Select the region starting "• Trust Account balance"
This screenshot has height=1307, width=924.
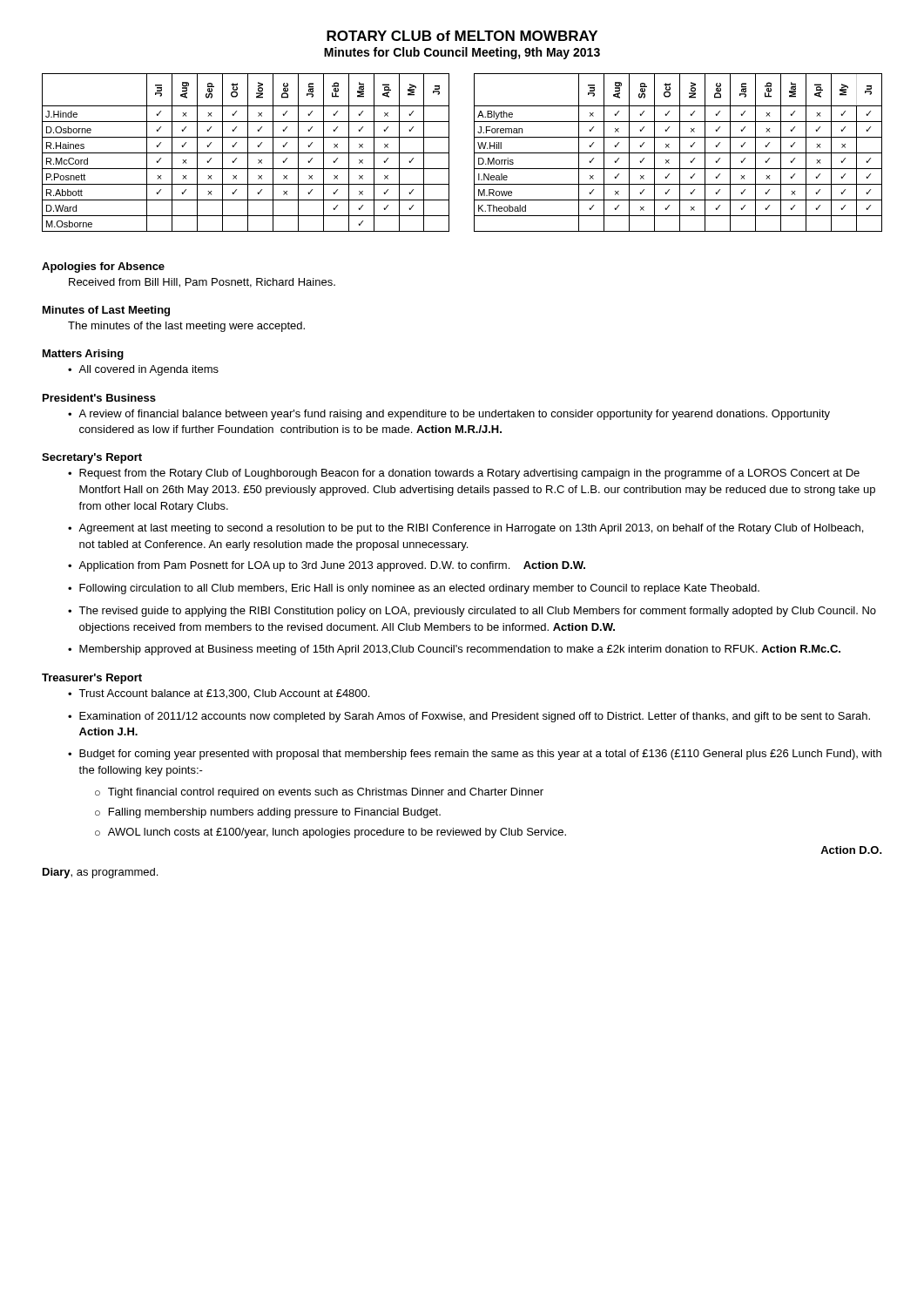tap(219, 694)
